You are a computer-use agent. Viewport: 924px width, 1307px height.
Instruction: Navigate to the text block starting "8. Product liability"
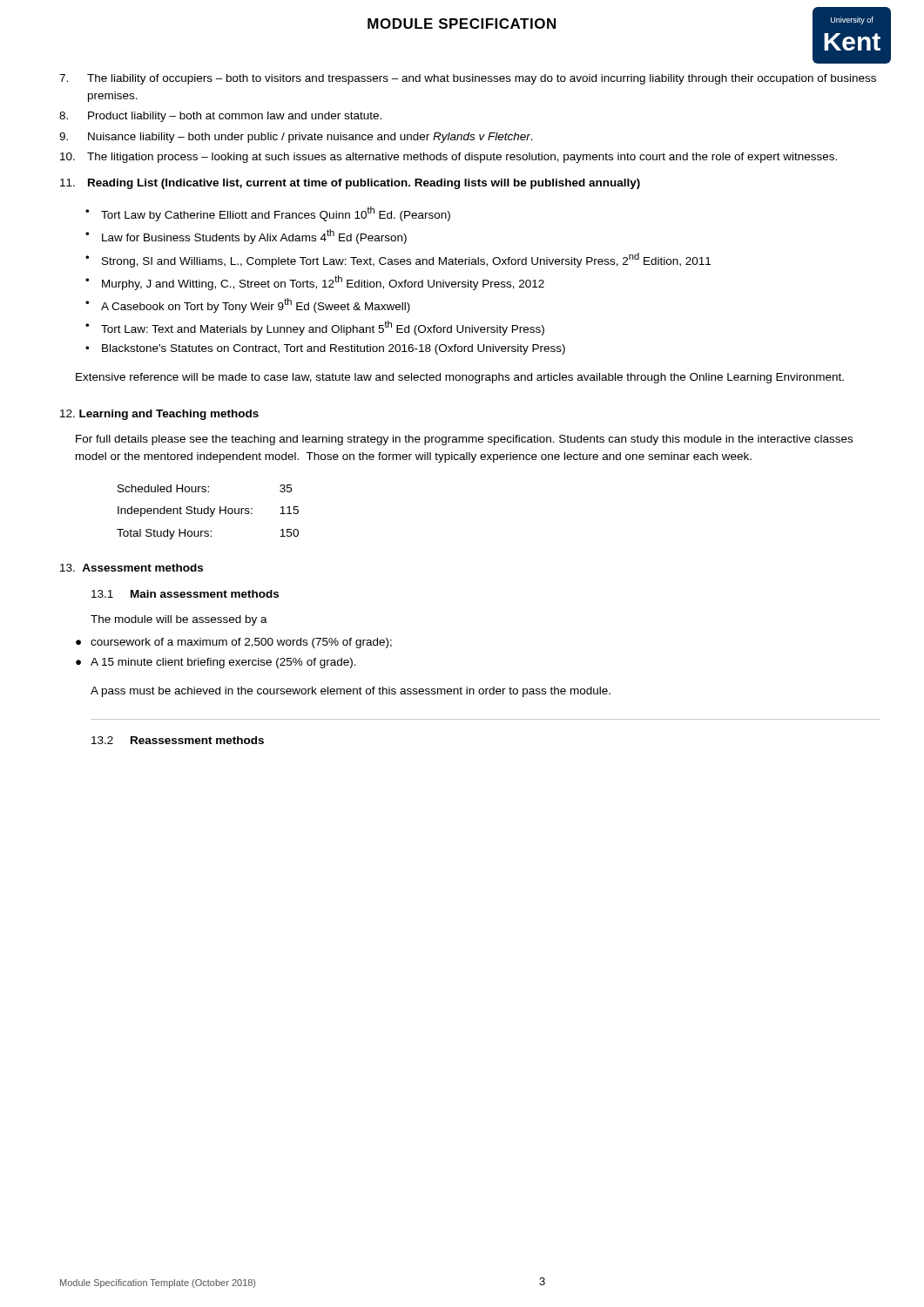[221, 116]
